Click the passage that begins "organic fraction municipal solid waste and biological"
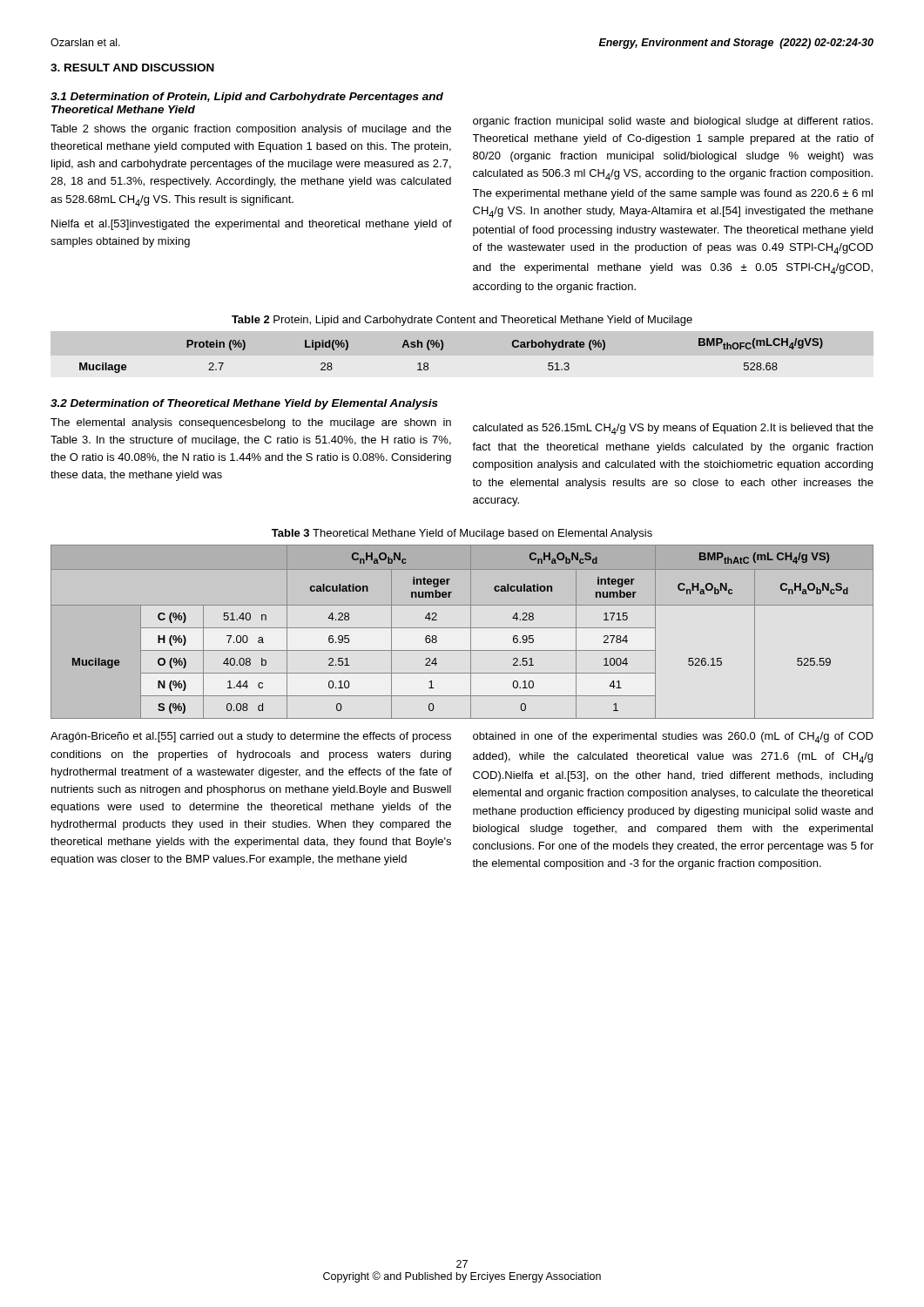The width and height of the screenshot is (924, 1307). pos(673,203)
